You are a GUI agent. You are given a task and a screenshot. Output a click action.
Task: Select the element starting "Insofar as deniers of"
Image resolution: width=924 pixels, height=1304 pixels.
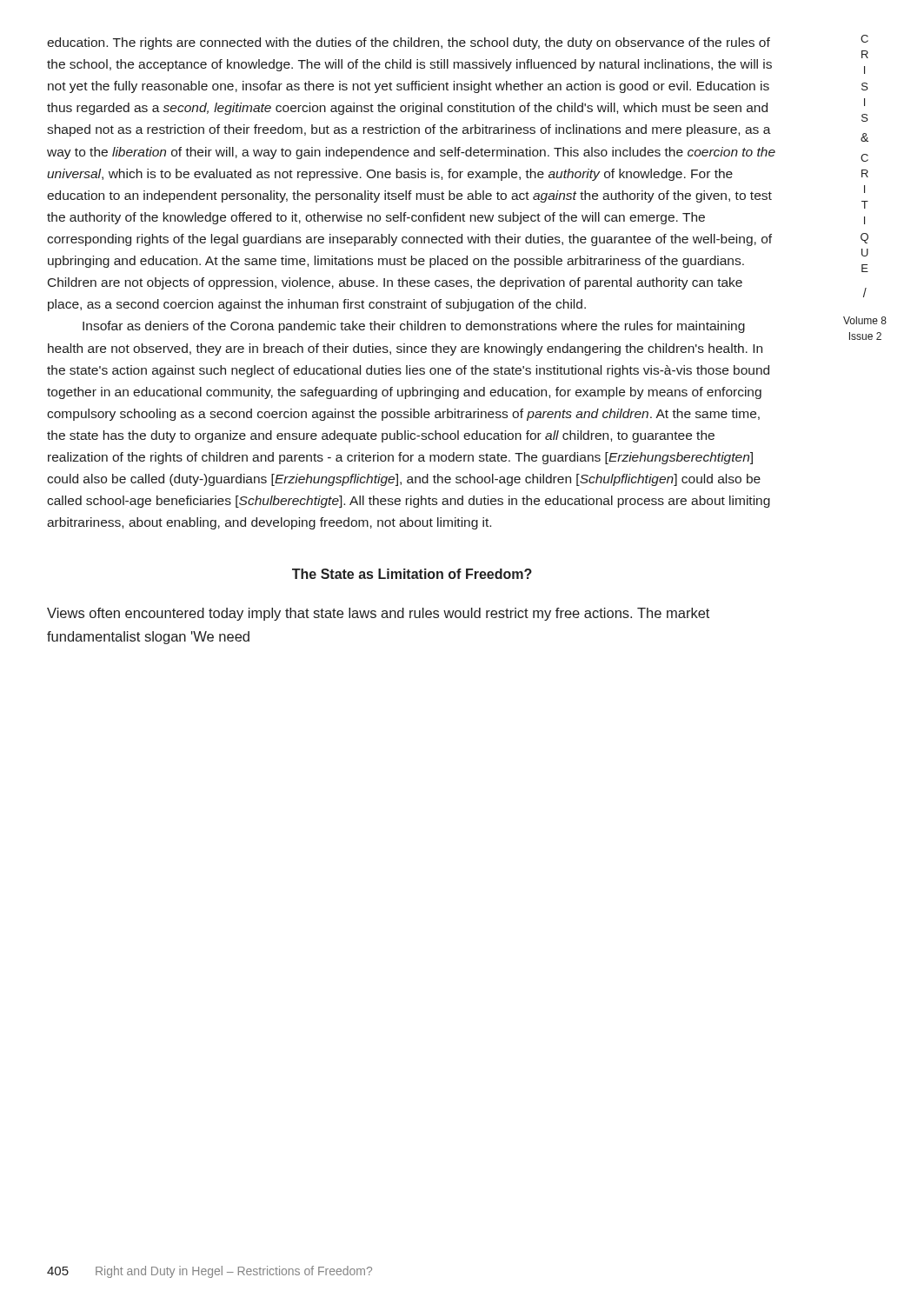point(412,424)
